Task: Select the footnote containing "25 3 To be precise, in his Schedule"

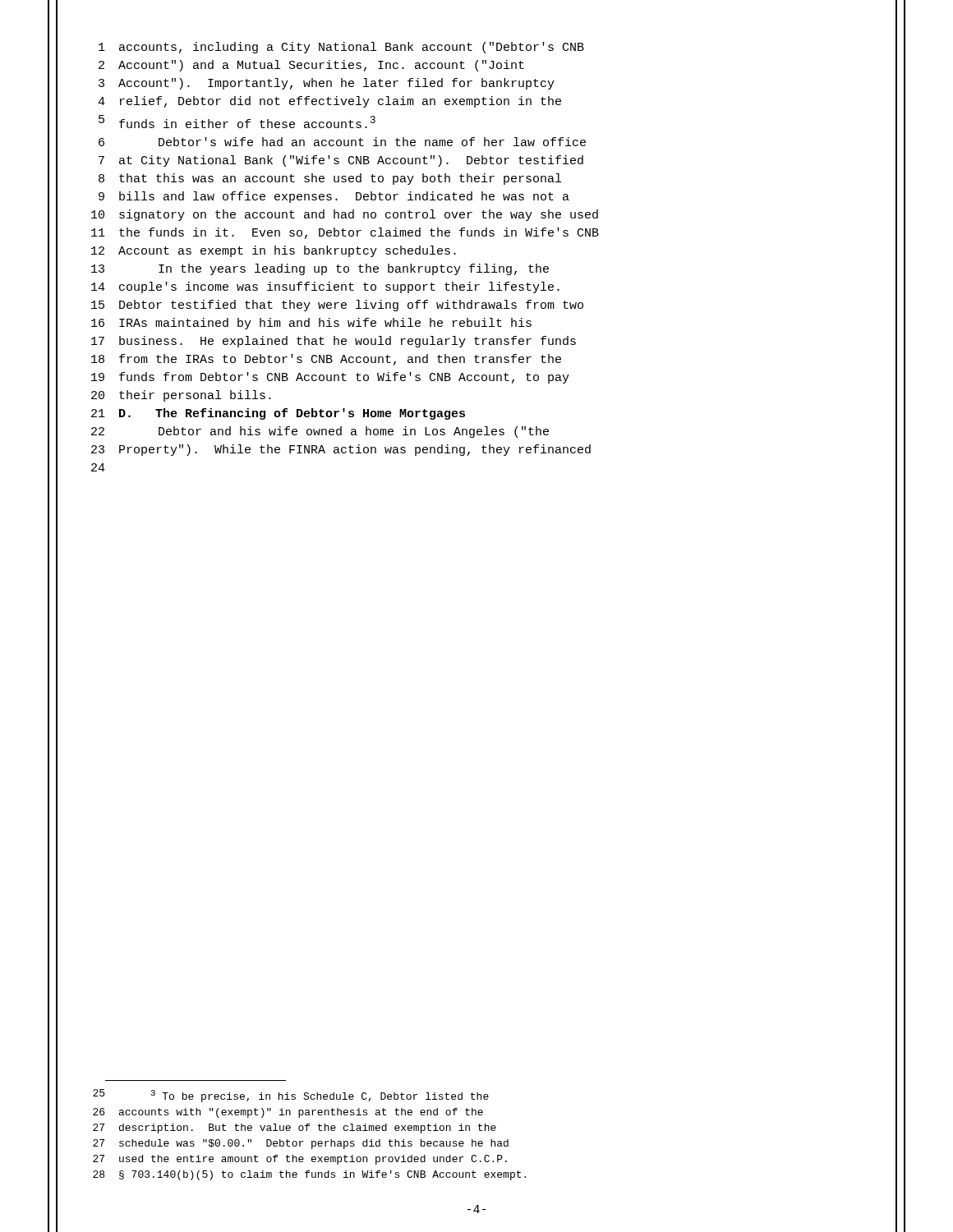Action: pos(476,1131)
